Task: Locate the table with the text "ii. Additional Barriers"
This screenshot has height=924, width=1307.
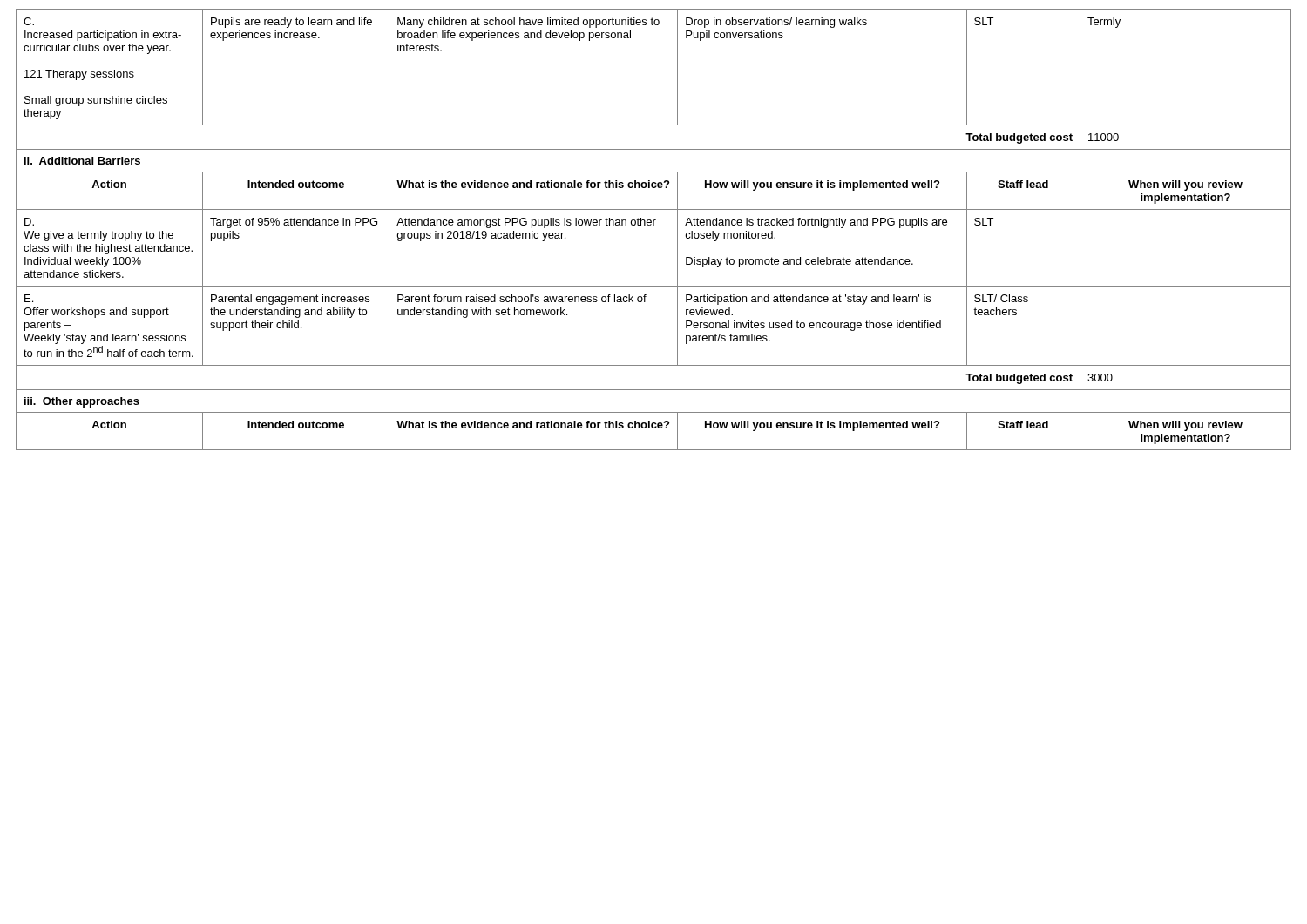Action: [654, 230]
